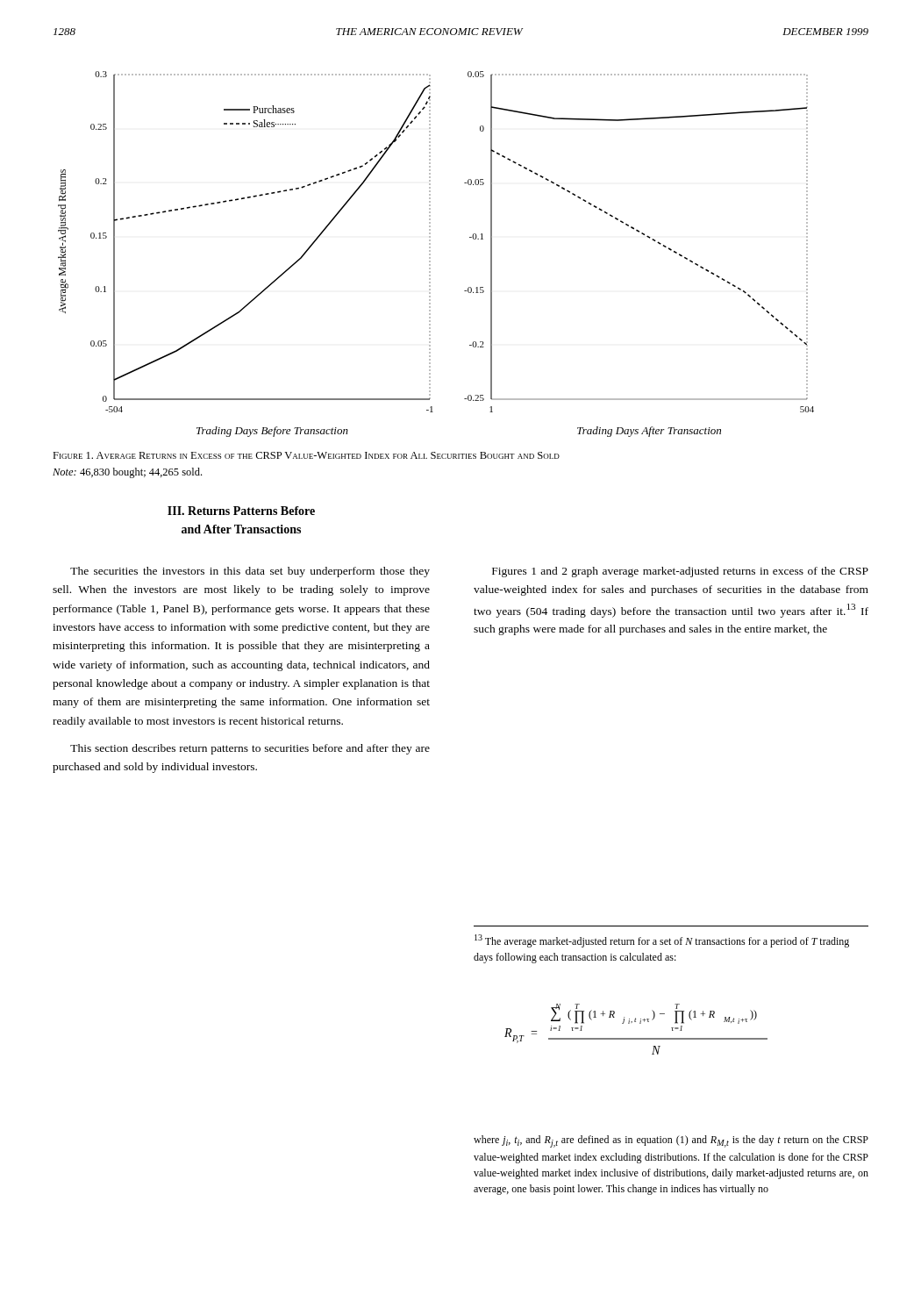Select the passage starting "R P,T ="
This screenshot has height=1316, width=921.
pos(671,1035)
